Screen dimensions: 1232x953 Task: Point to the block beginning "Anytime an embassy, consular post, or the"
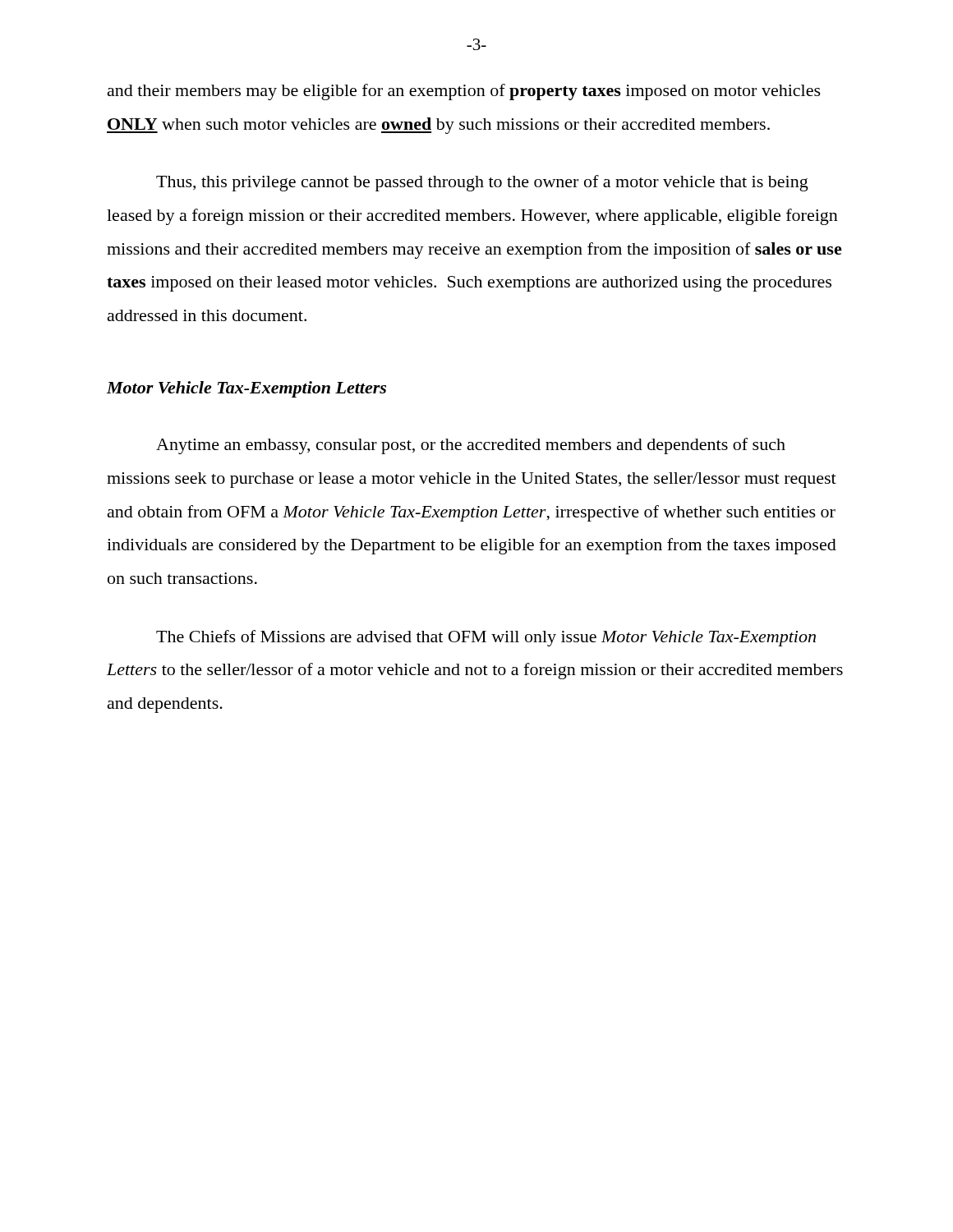tap(471, 511)
